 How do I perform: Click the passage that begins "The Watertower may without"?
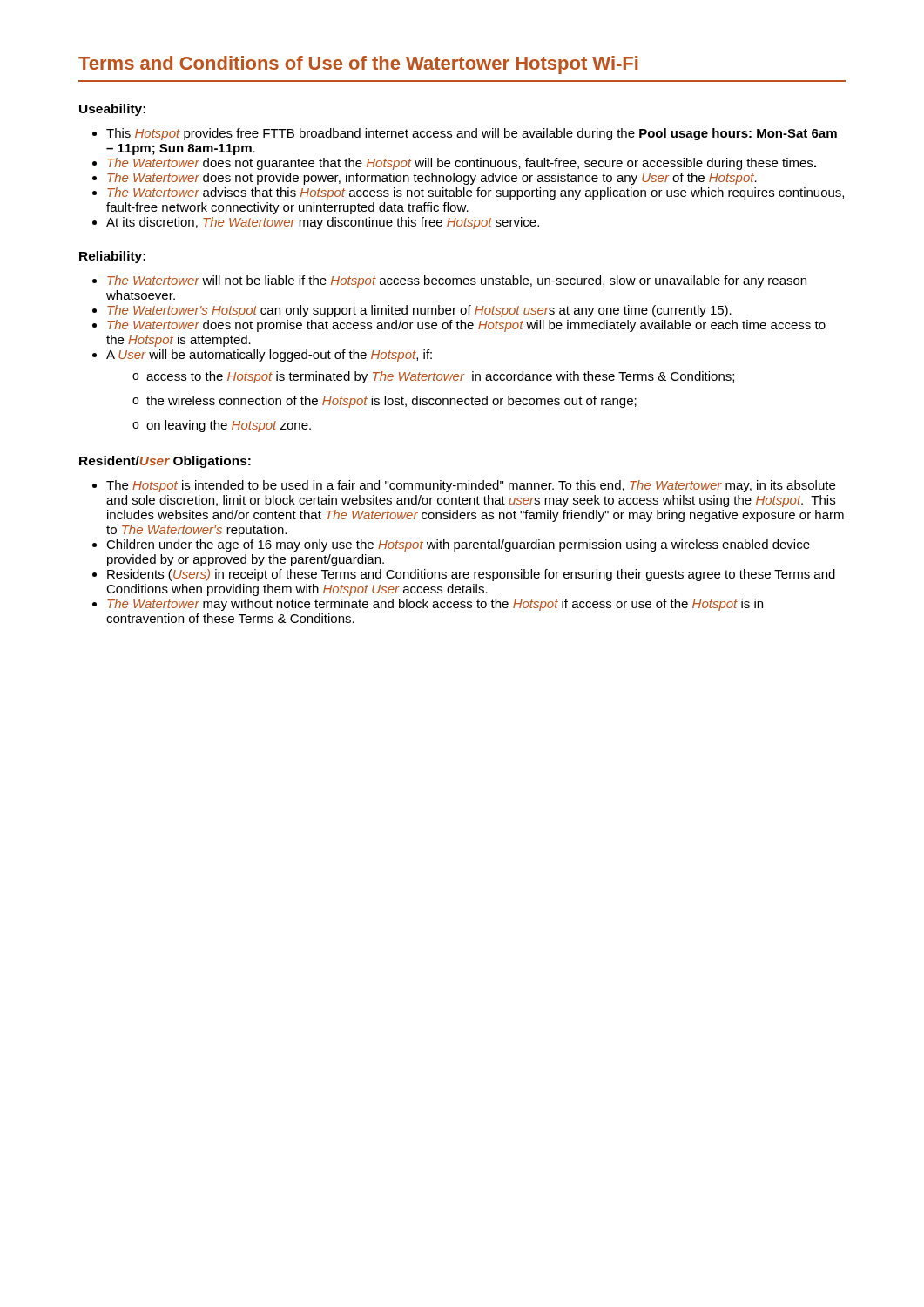coord(476,611)
